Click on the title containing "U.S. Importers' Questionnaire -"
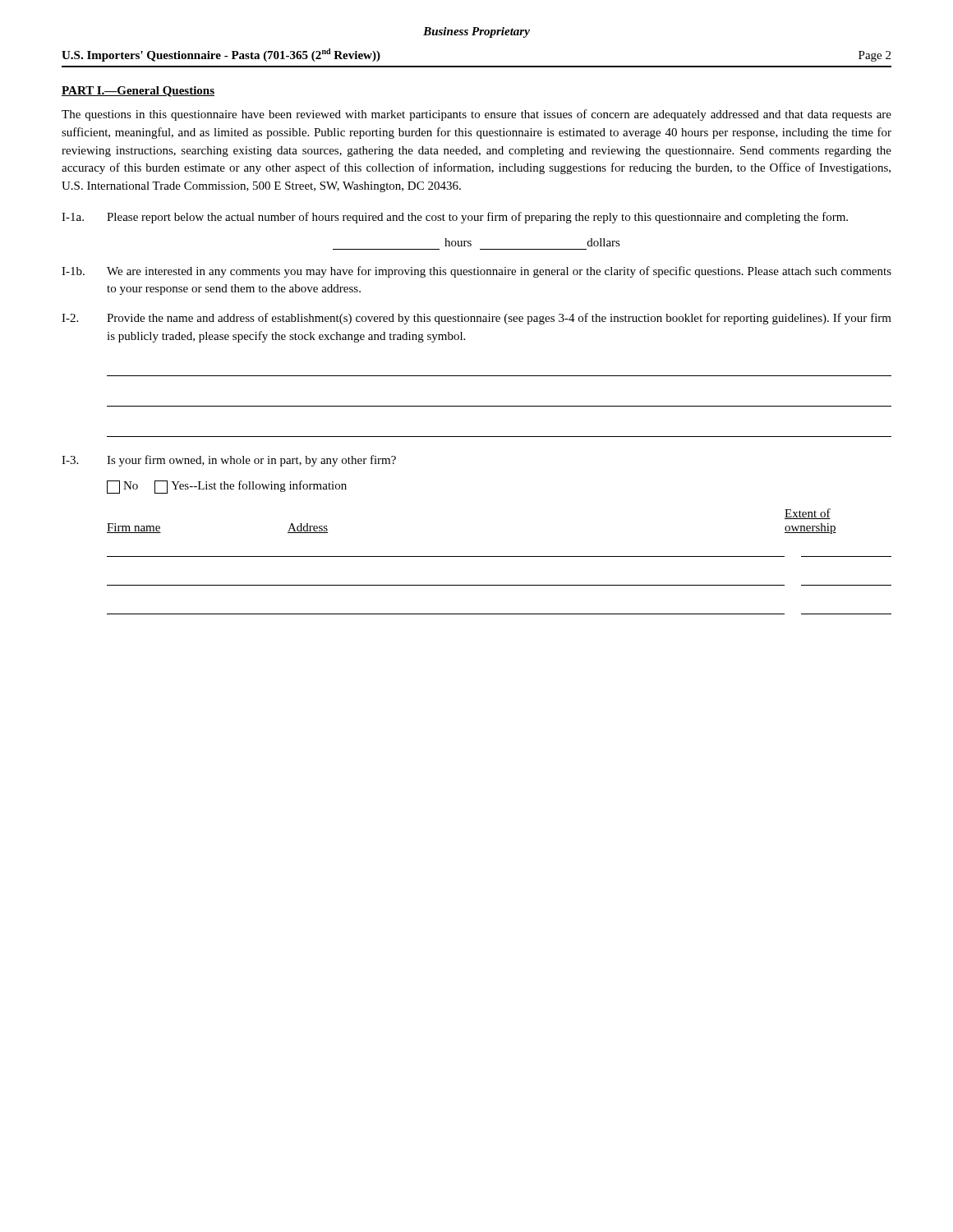953x1232 pixels. click(x=476, y=55)
